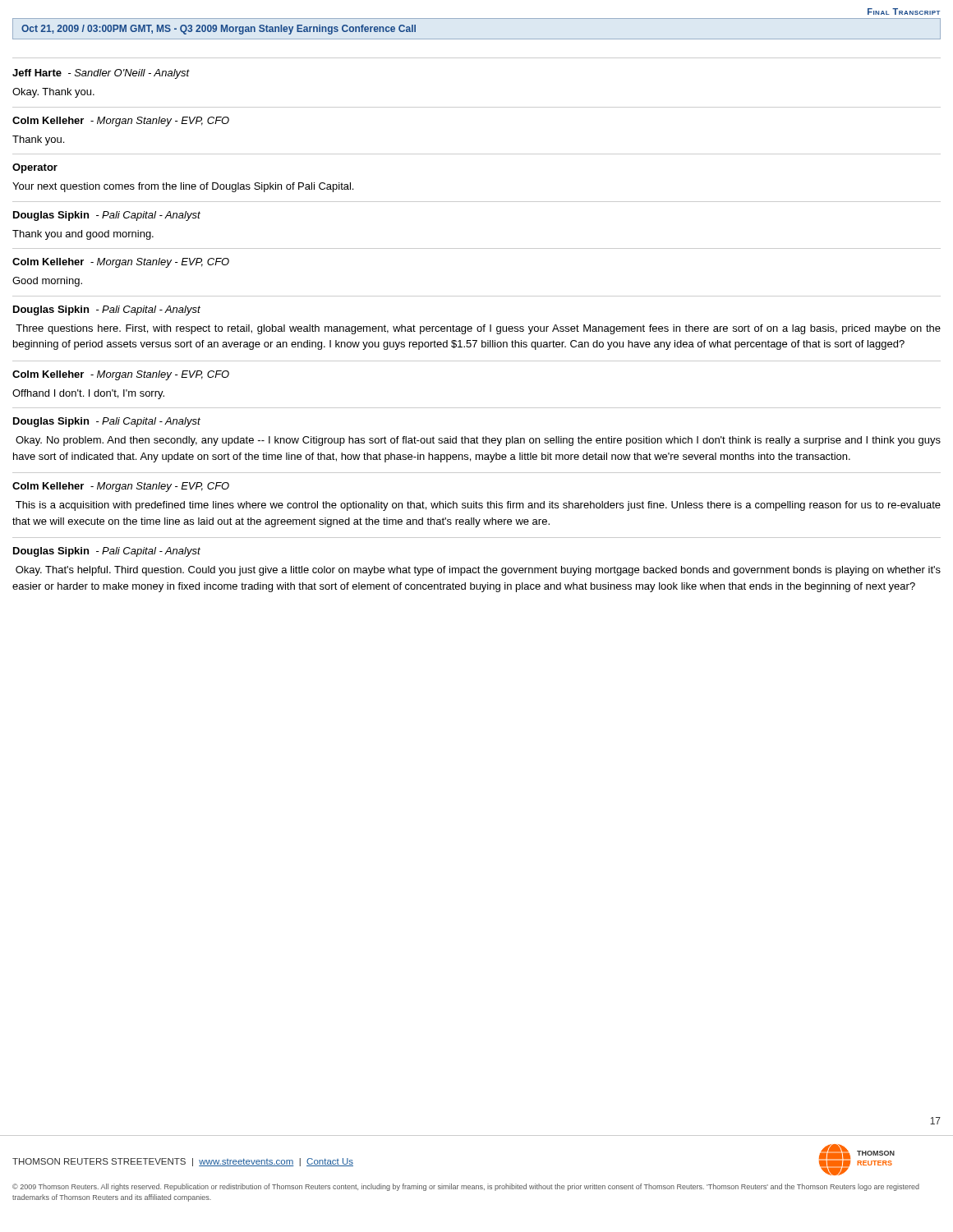Click on the region starting "Okay. Thank you."
Screen dimensions: 1232x953
click(54, 92)
